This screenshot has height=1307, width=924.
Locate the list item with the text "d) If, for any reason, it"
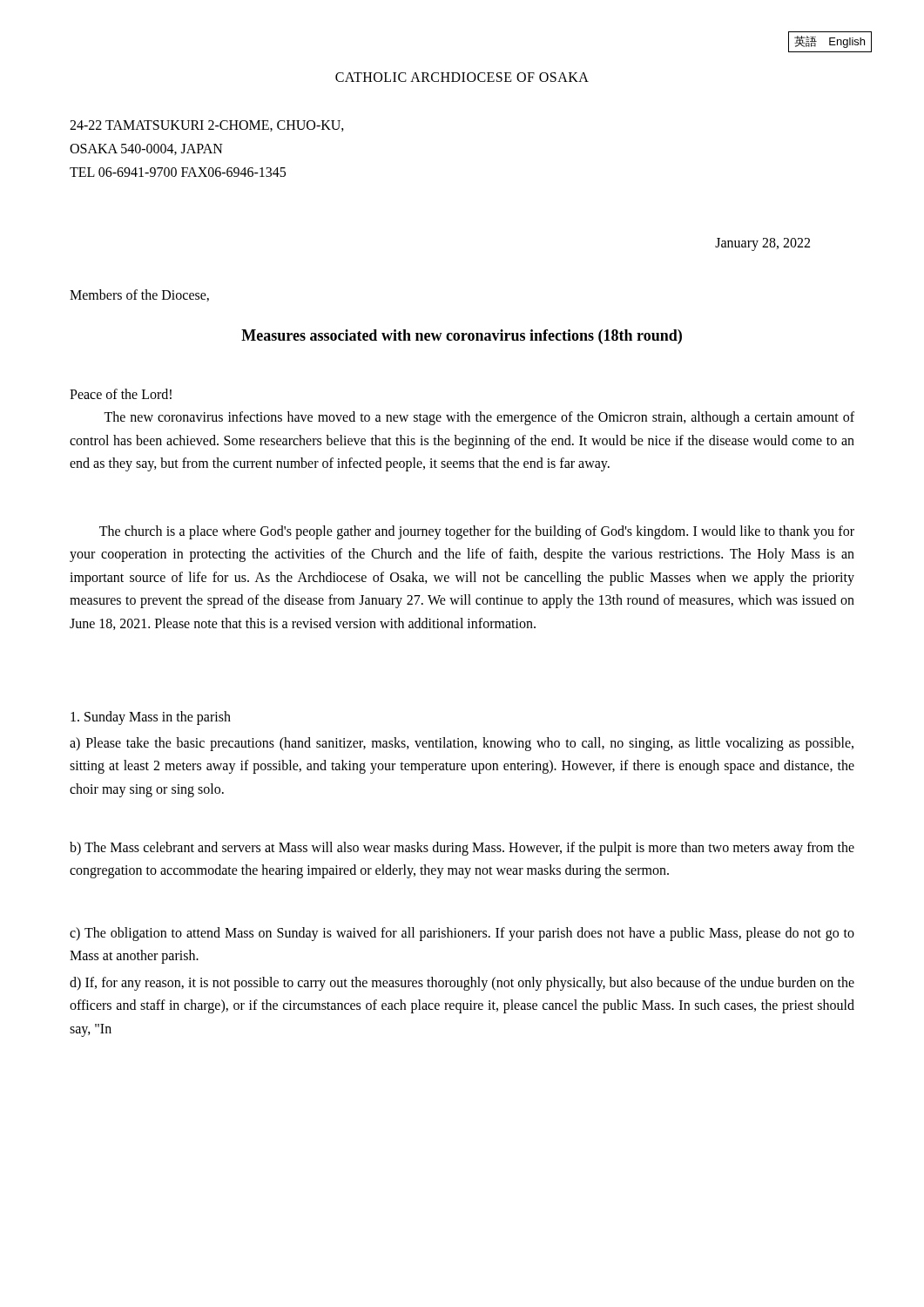462,1005
